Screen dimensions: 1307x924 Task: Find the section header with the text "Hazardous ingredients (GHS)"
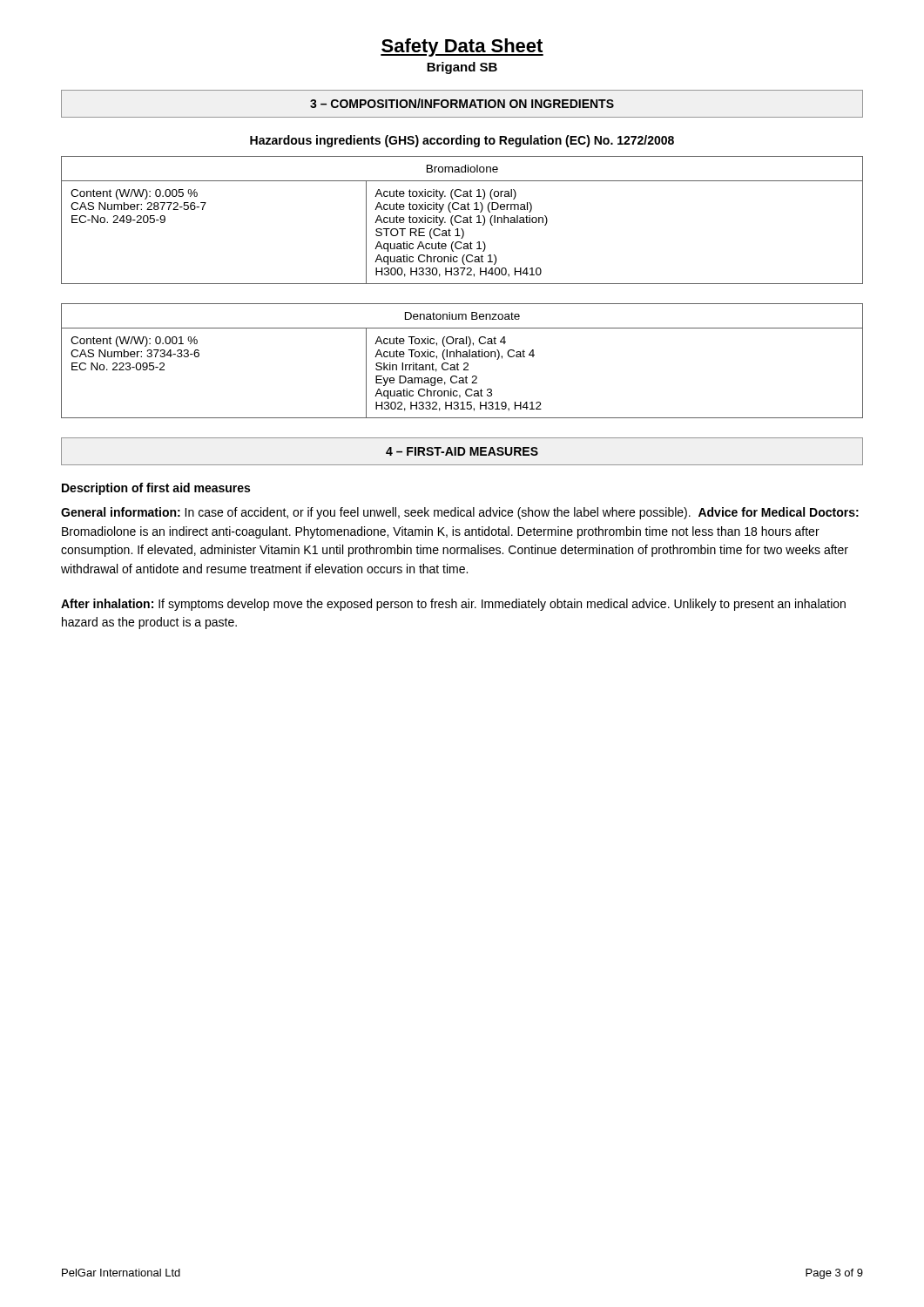[462, 140]
